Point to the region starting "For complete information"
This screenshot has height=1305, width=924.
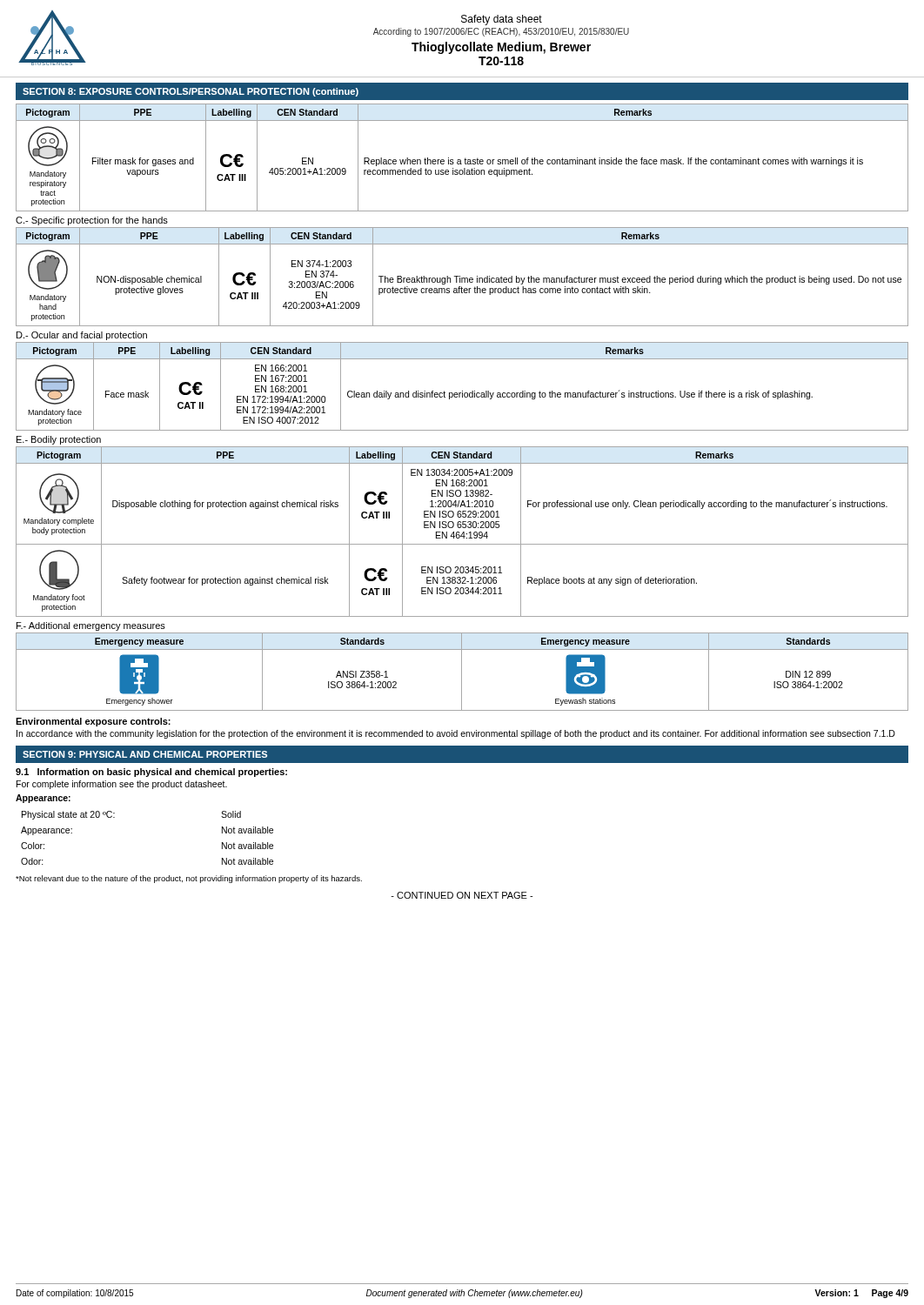[122, 784]
